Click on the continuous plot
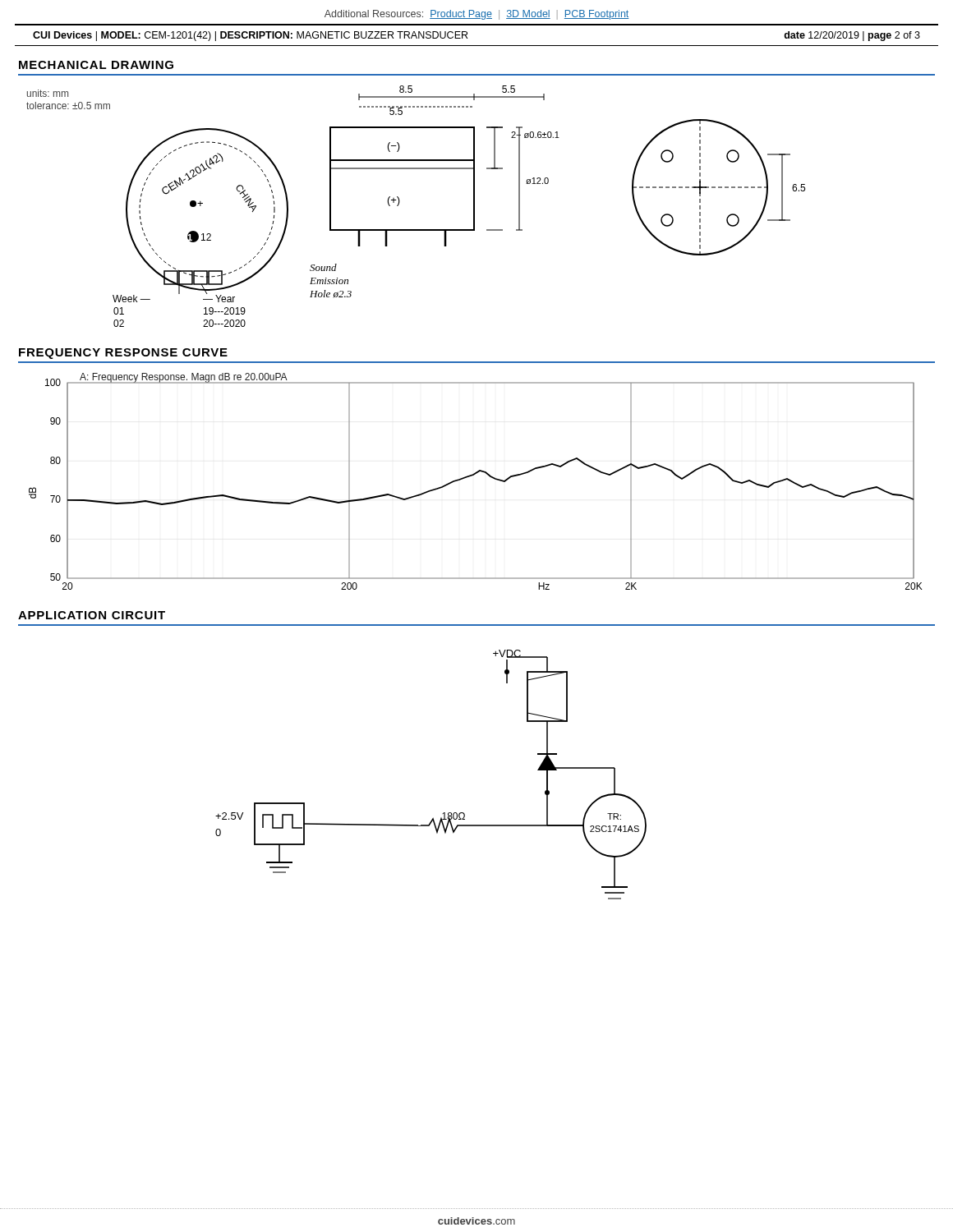The image size is (953, 1232). tap(476, 485)
